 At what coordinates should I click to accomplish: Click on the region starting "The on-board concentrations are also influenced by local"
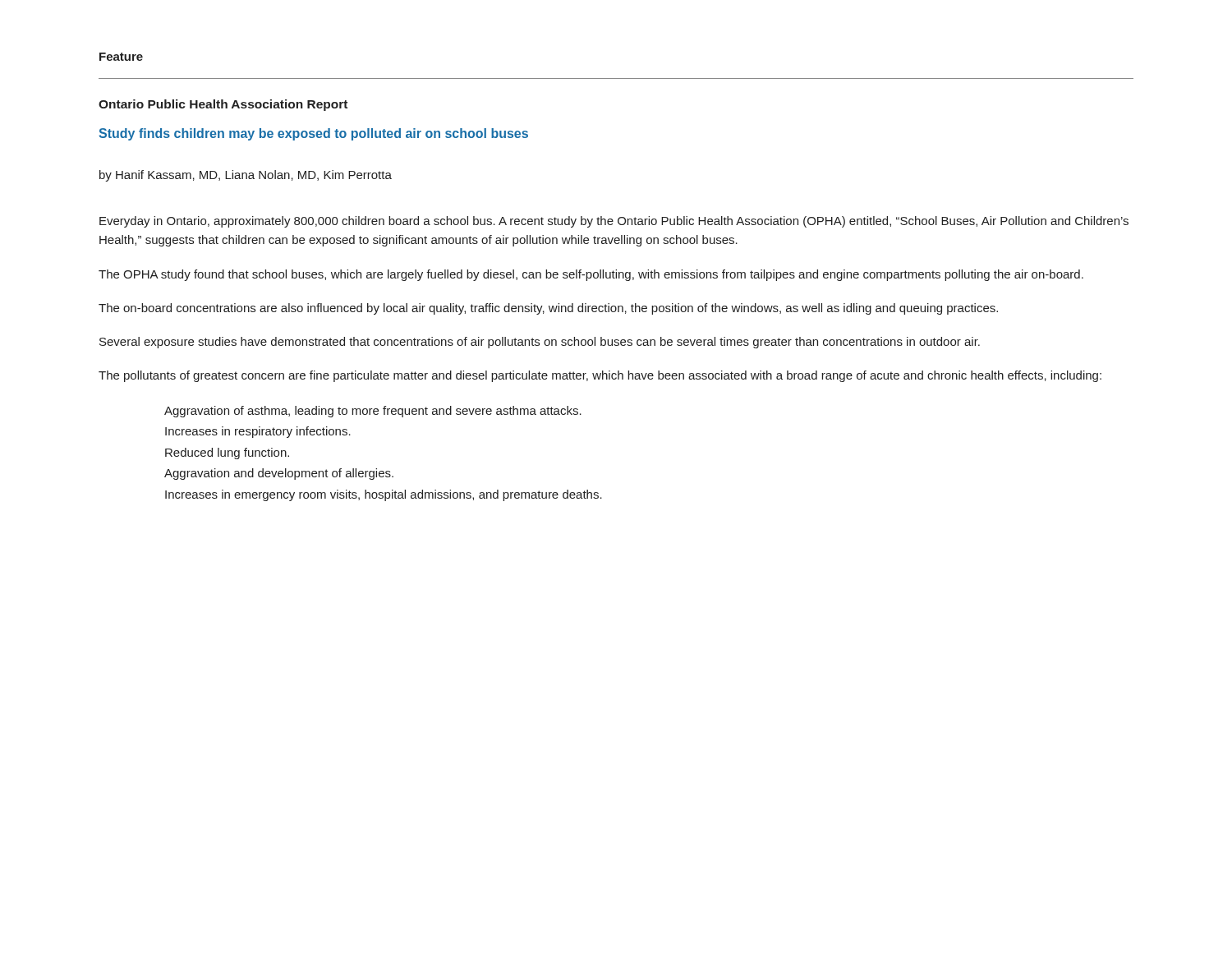pyautogui.click(x=549, y=307)
